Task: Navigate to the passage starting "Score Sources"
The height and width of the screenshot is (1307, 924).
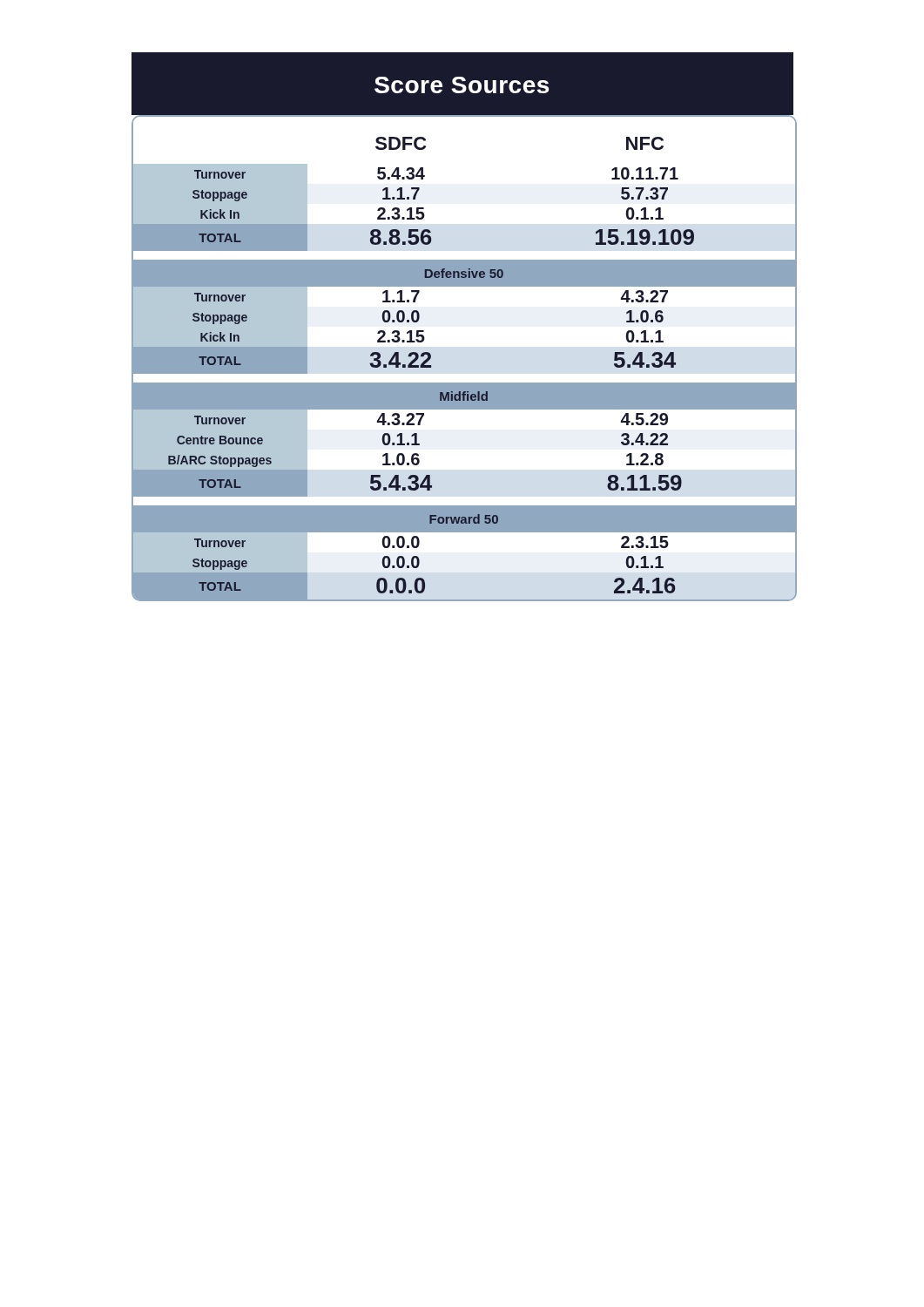Action: point(462,85)
